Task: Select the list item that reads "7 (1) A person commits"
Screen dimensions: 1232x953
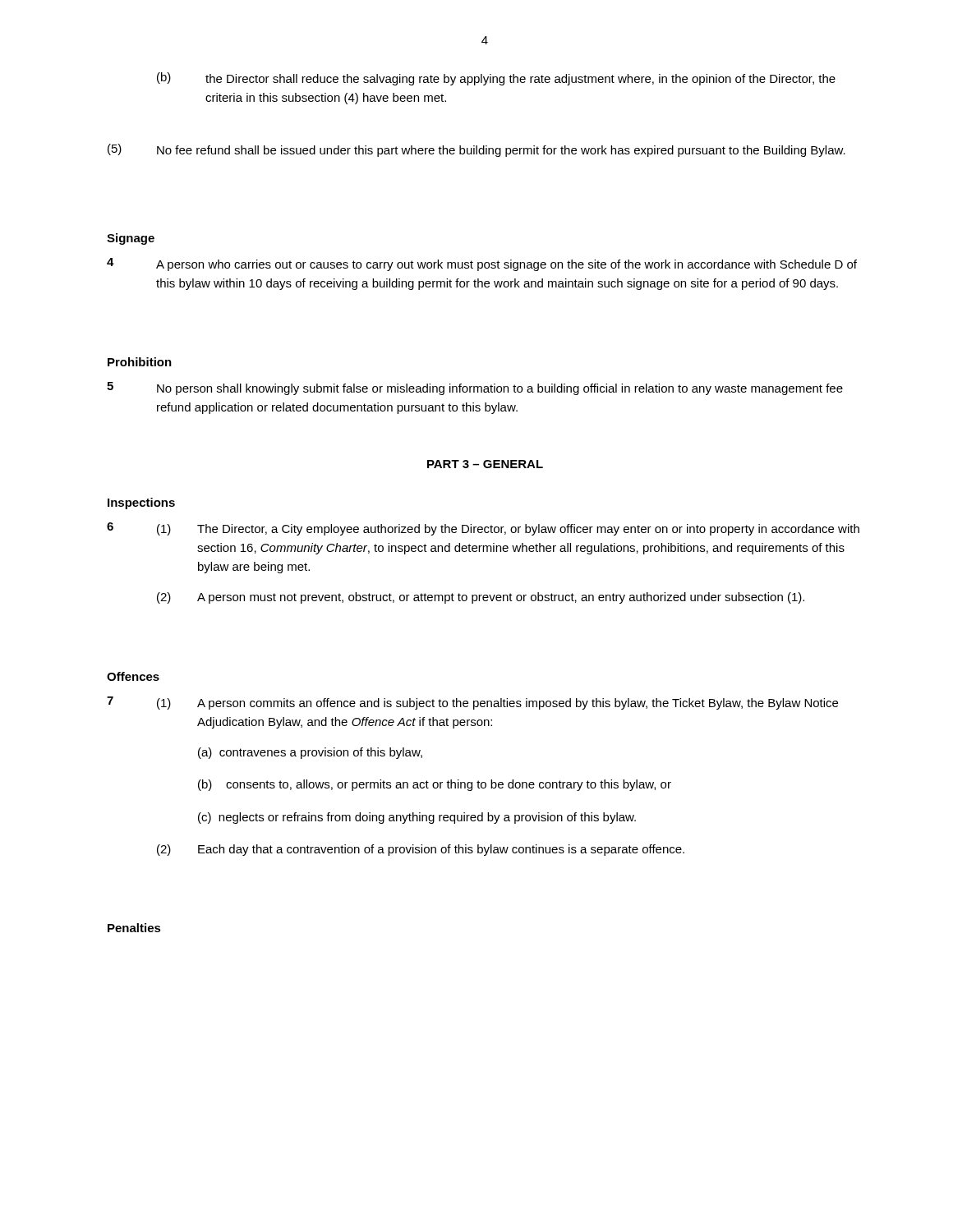Action: pos(485,776)
